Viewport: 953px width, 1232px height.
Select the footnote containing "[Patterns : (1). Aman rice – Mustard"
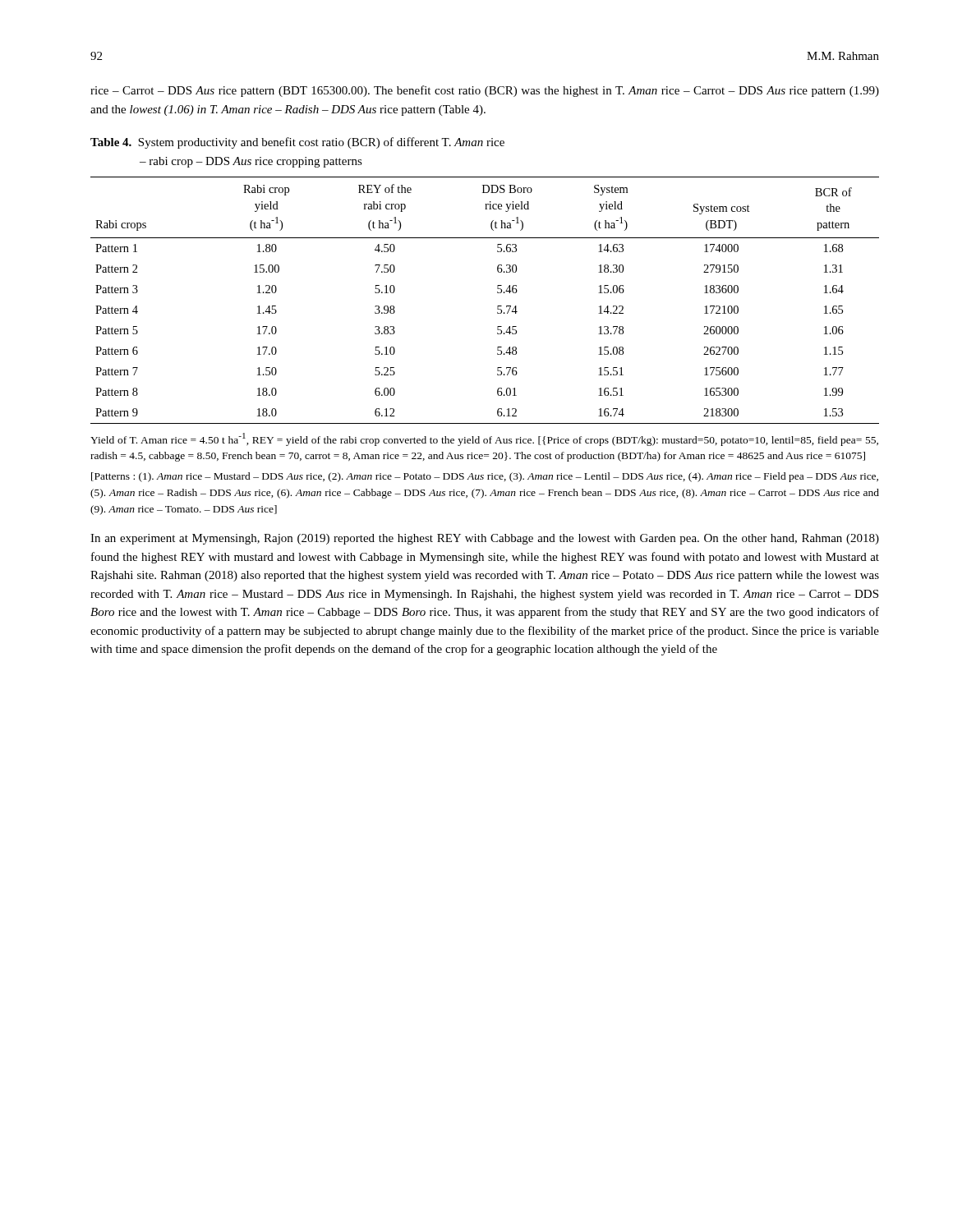(485, 492)
